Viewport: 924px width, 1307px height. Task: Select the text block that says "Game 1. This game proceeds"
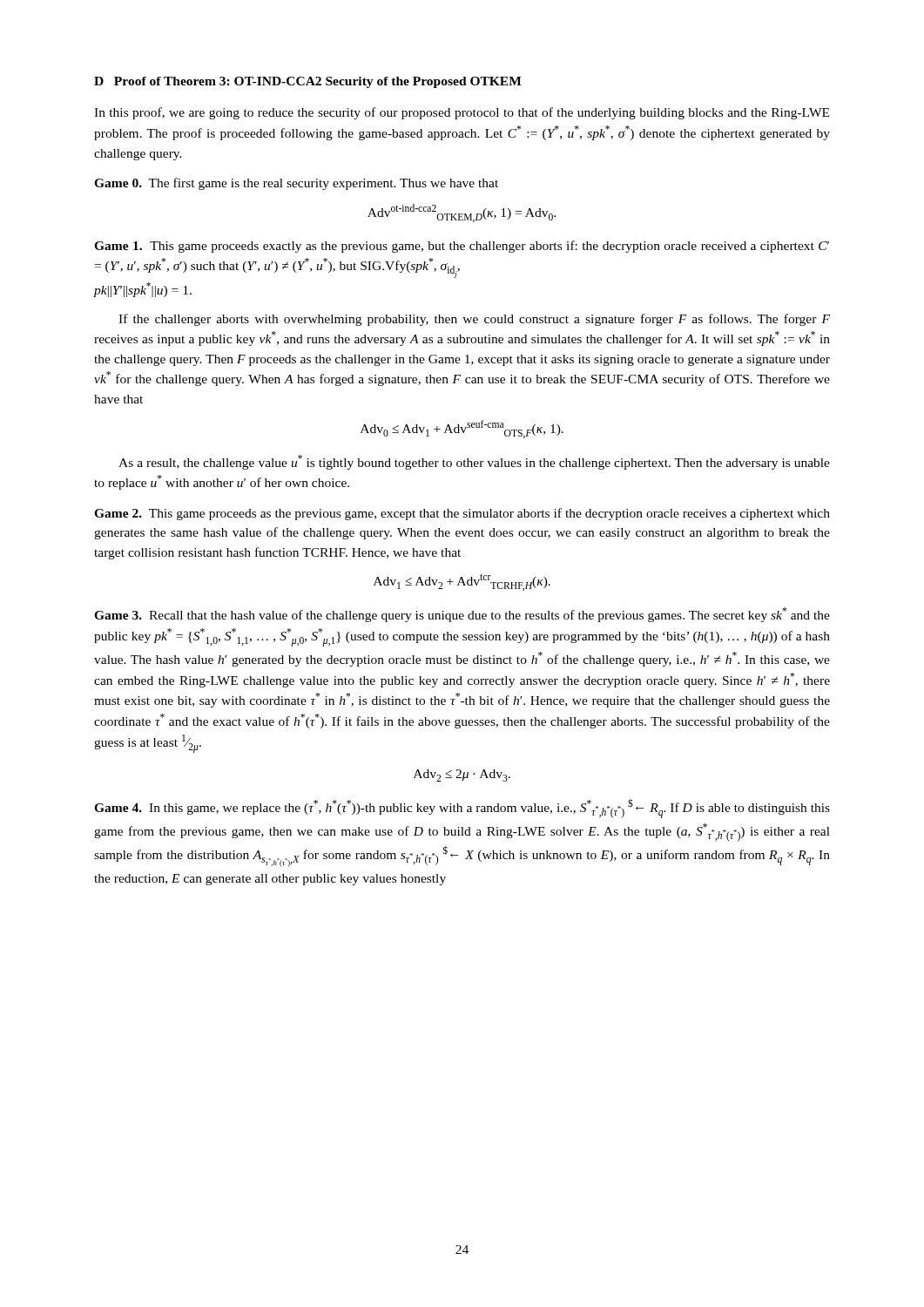[x=462, y=267]
